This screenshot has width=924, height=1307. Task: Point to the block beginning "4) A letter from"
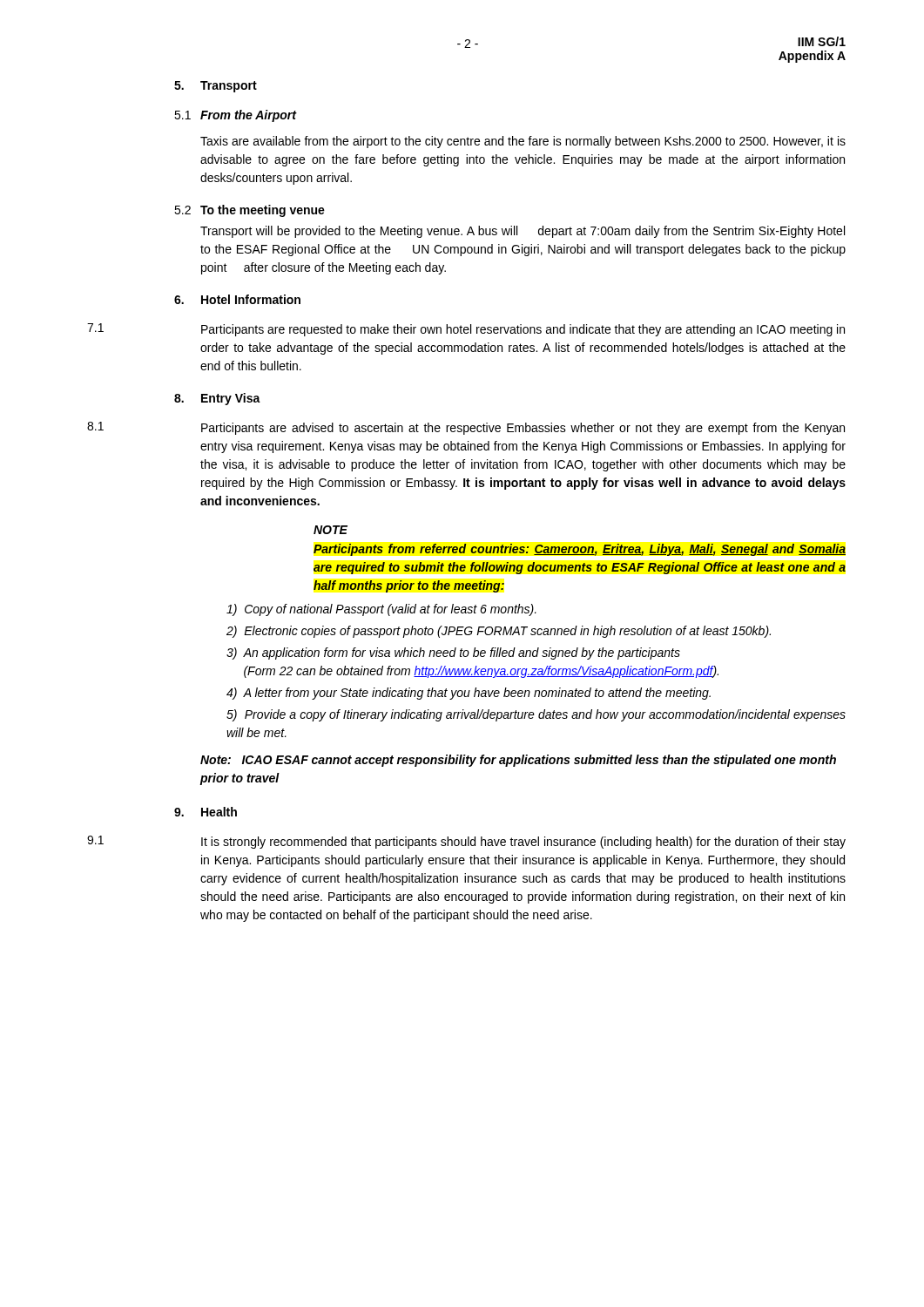[x=469, y=693]
